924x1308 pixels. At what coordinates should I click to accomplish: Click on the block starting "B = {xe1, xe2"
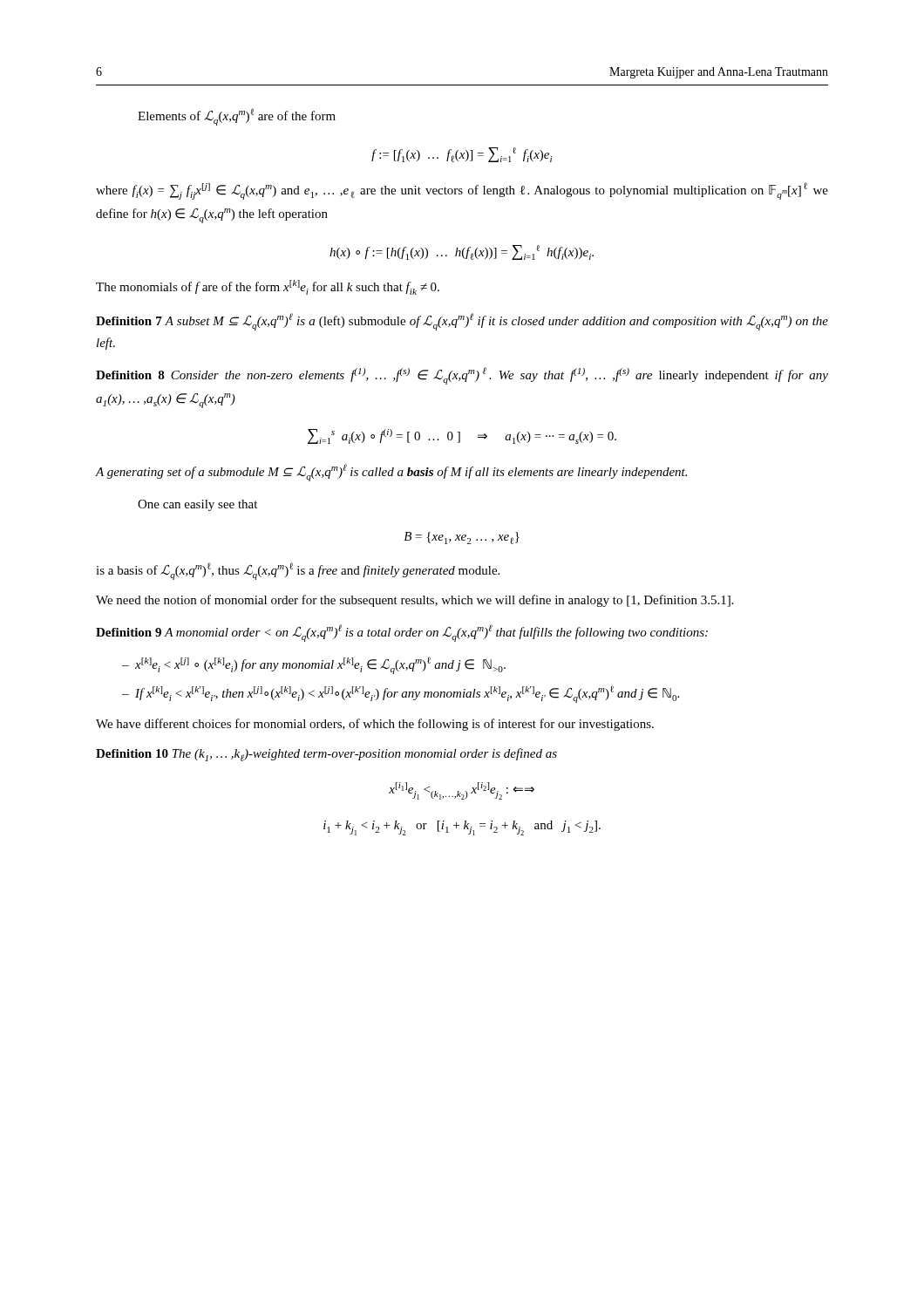pyautogui.click(x=462, y=537)
